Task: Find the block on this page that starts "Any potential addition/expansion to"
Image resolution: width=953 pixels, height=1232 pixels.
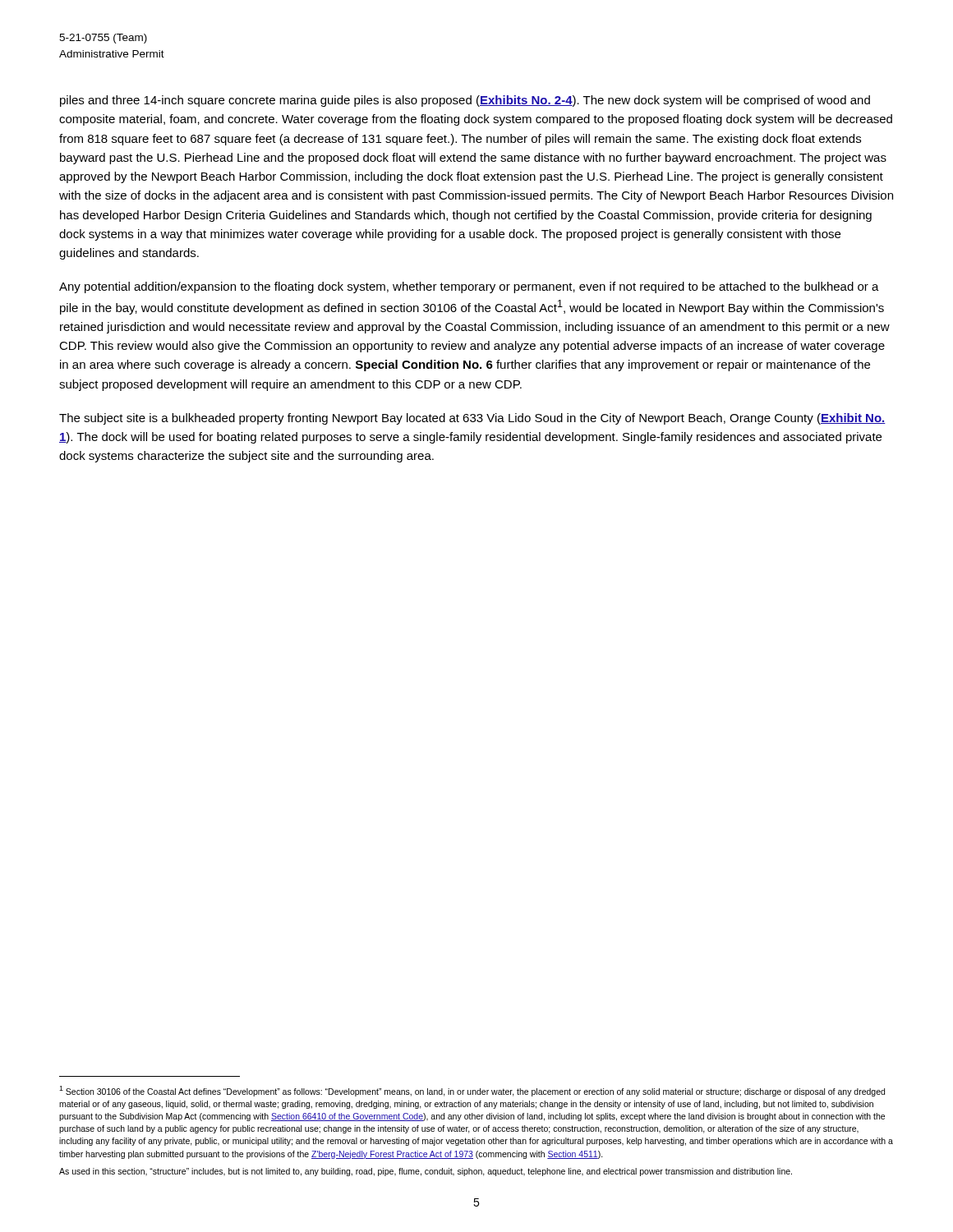Action: (474, 335)
